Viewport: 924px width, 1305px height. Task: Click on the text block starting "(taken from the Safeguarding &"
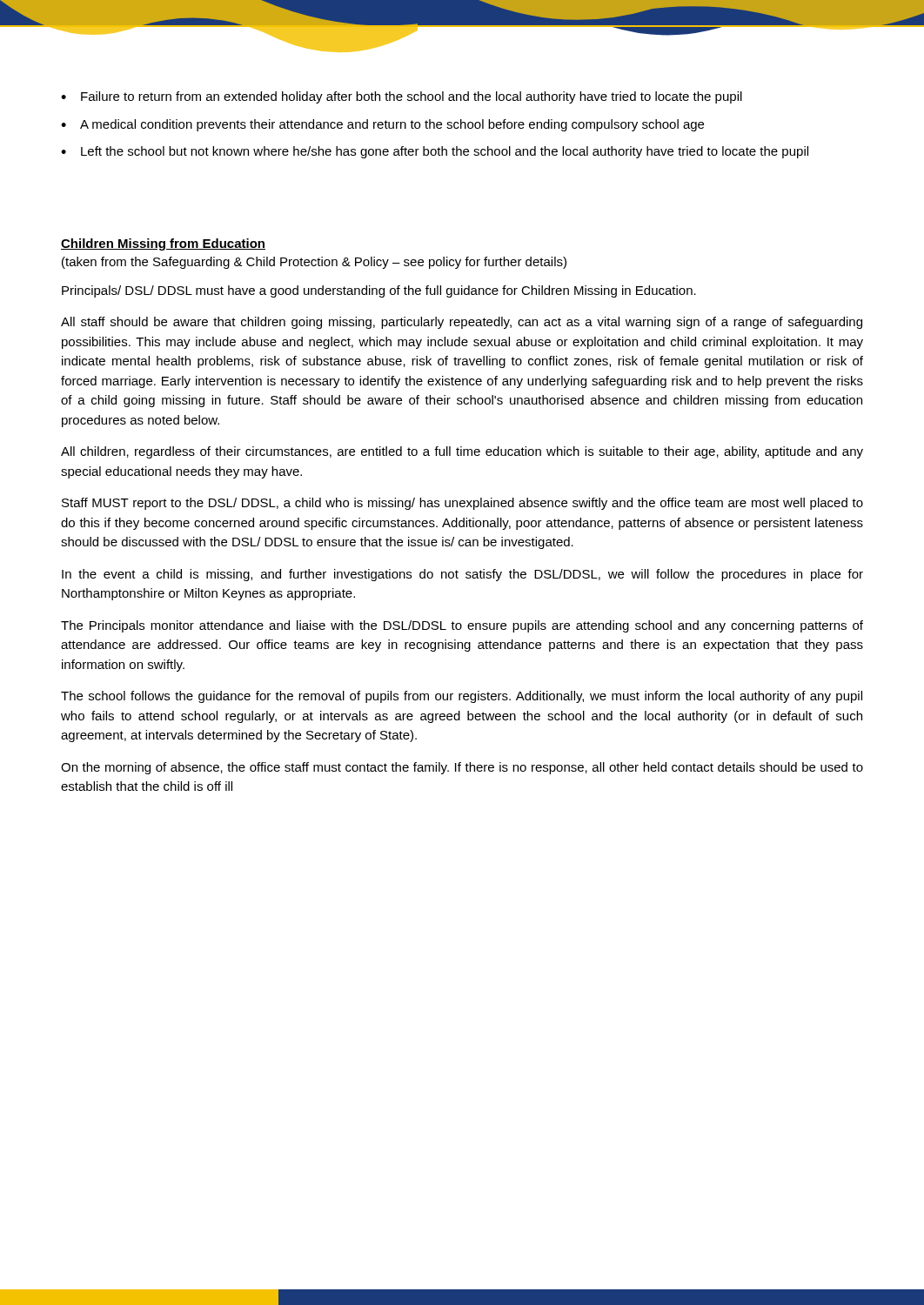pyautogui.click(x=314, y=261)
